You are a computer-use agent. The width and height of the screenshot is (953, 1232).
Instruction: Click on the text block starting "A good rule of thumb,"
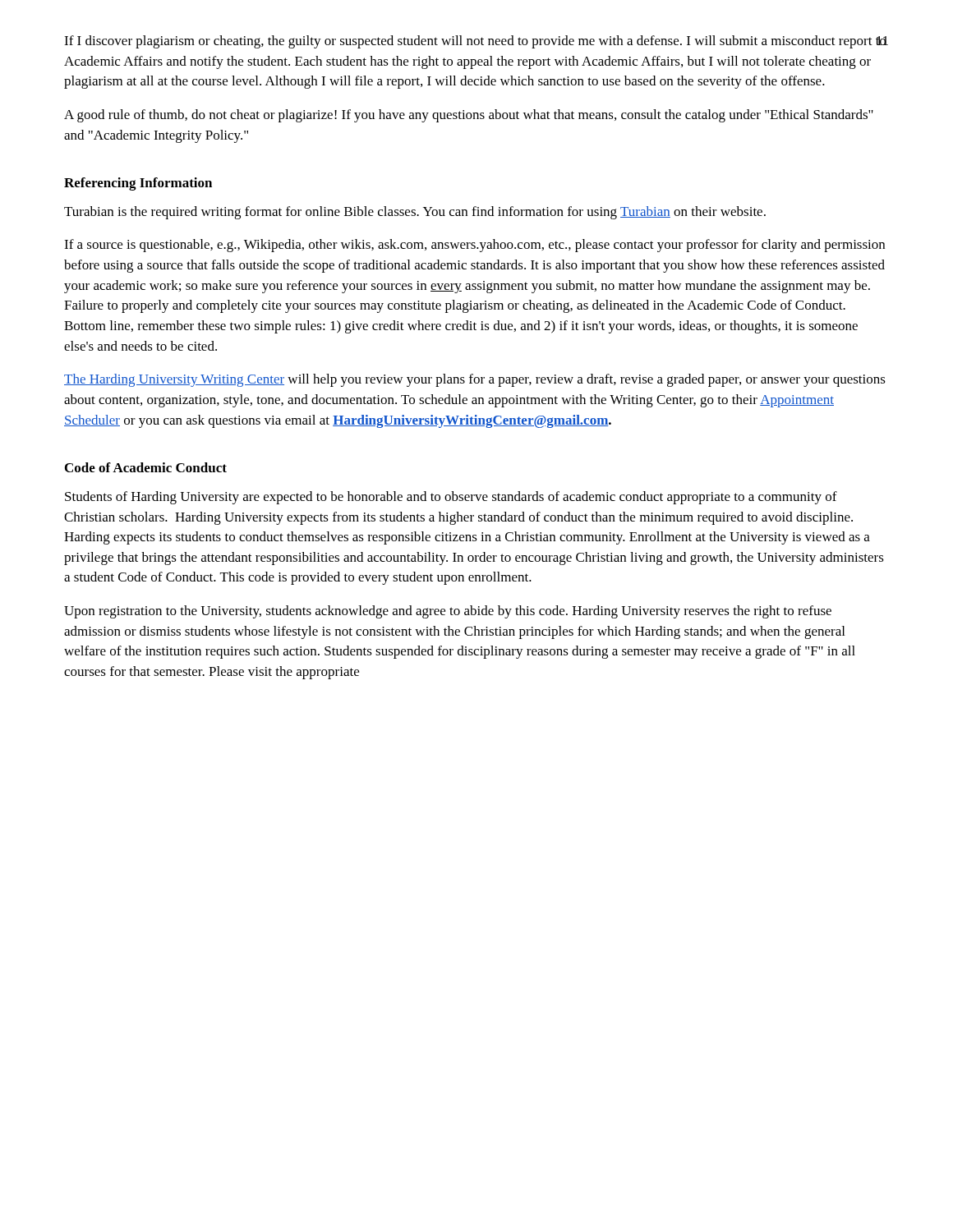point(469,125)
